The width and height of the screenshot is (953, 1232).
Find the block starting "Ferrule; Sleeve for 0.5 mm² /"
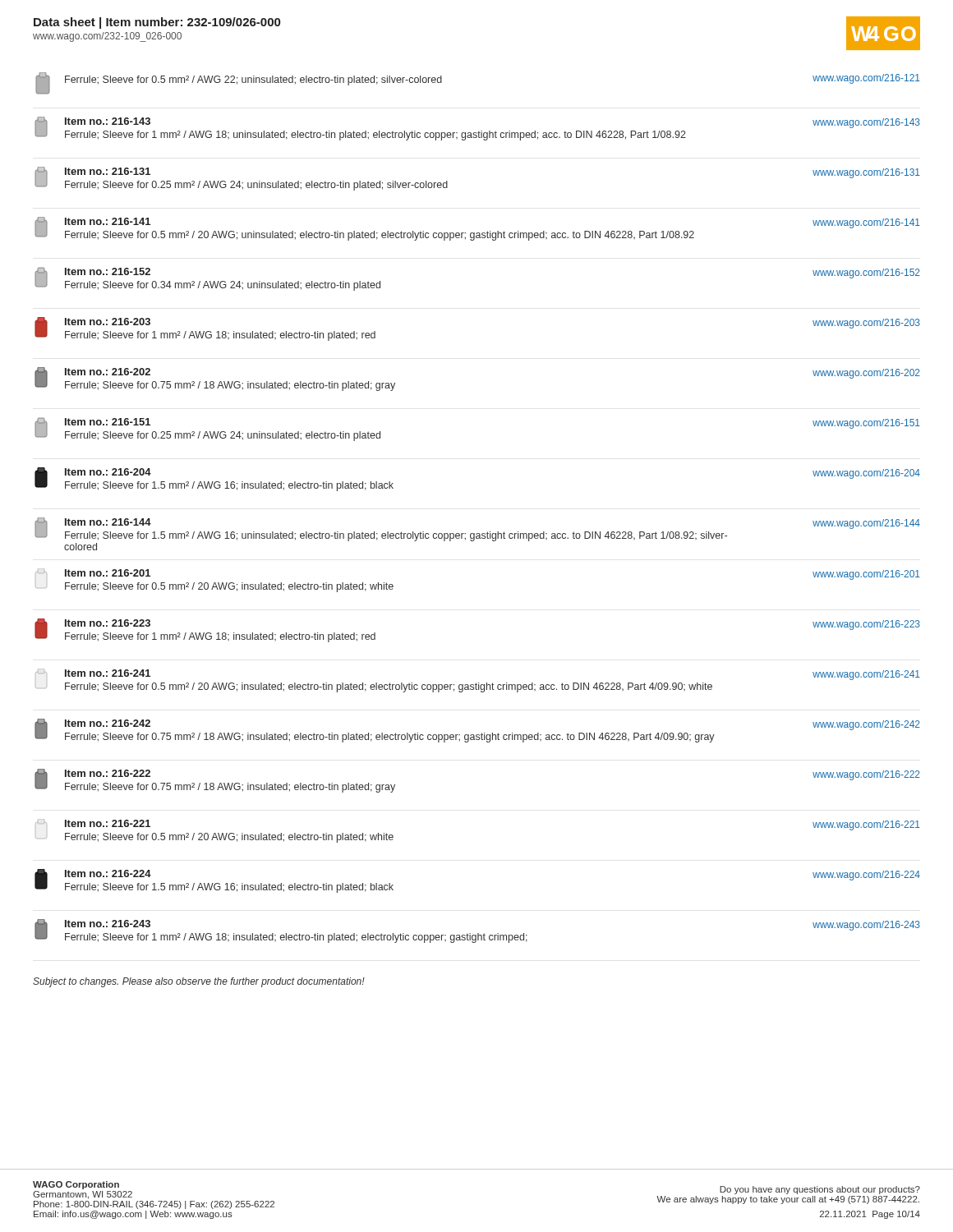(x=42, y=83)
